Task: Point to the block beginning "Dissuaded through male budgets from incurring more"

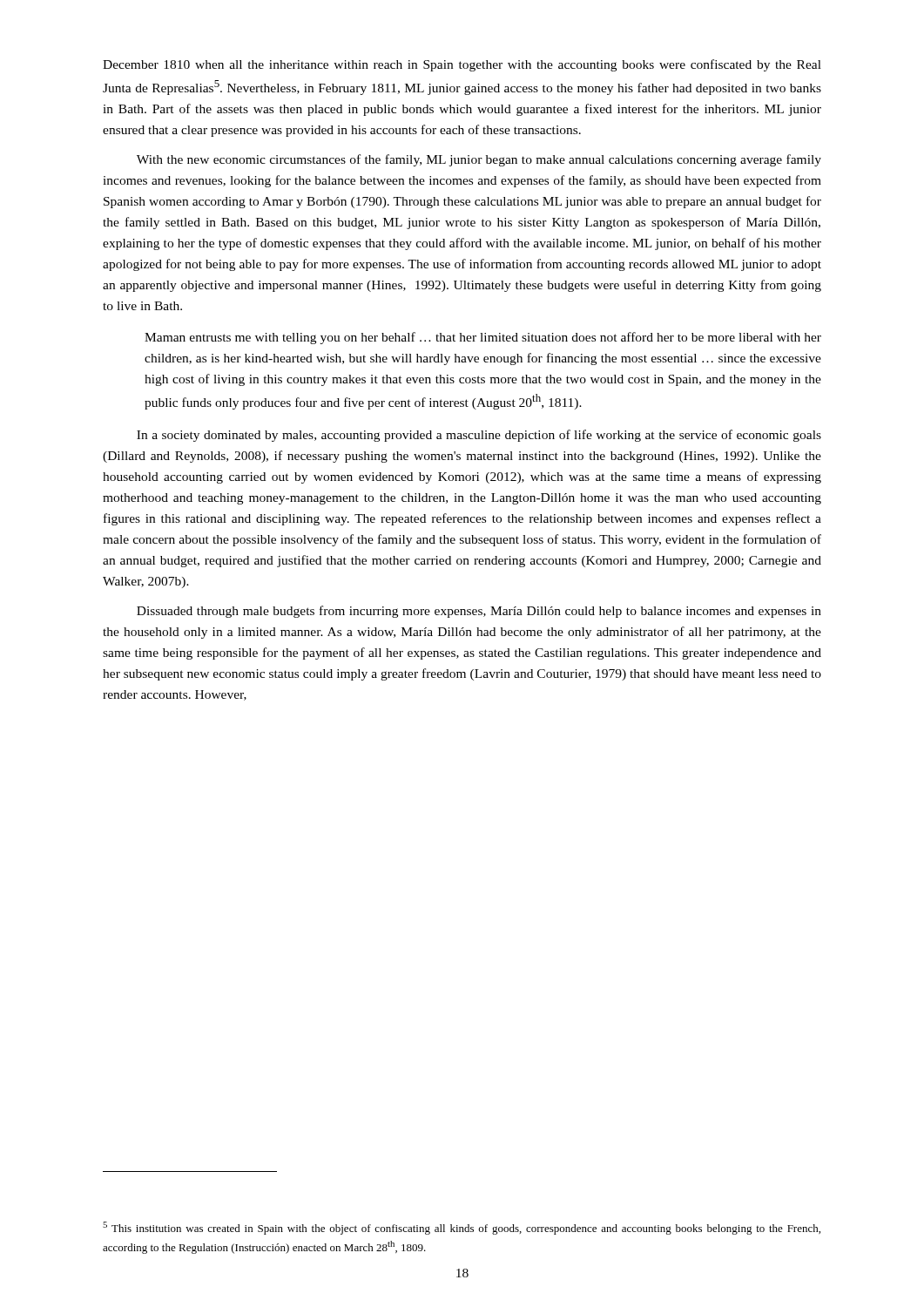Action: point(462,652)
